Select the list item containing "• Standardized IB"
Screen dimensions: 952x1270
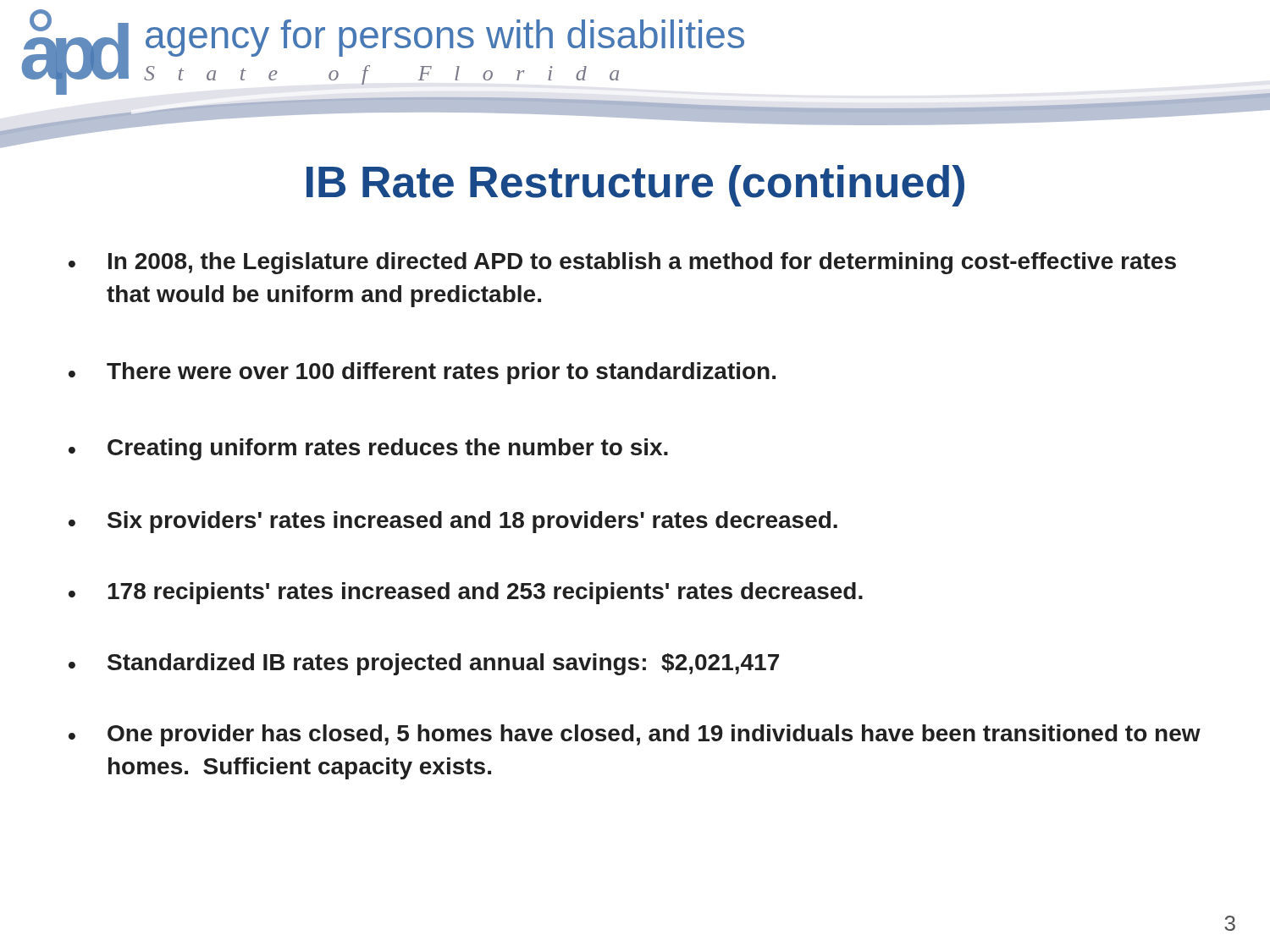pos(424,664)
